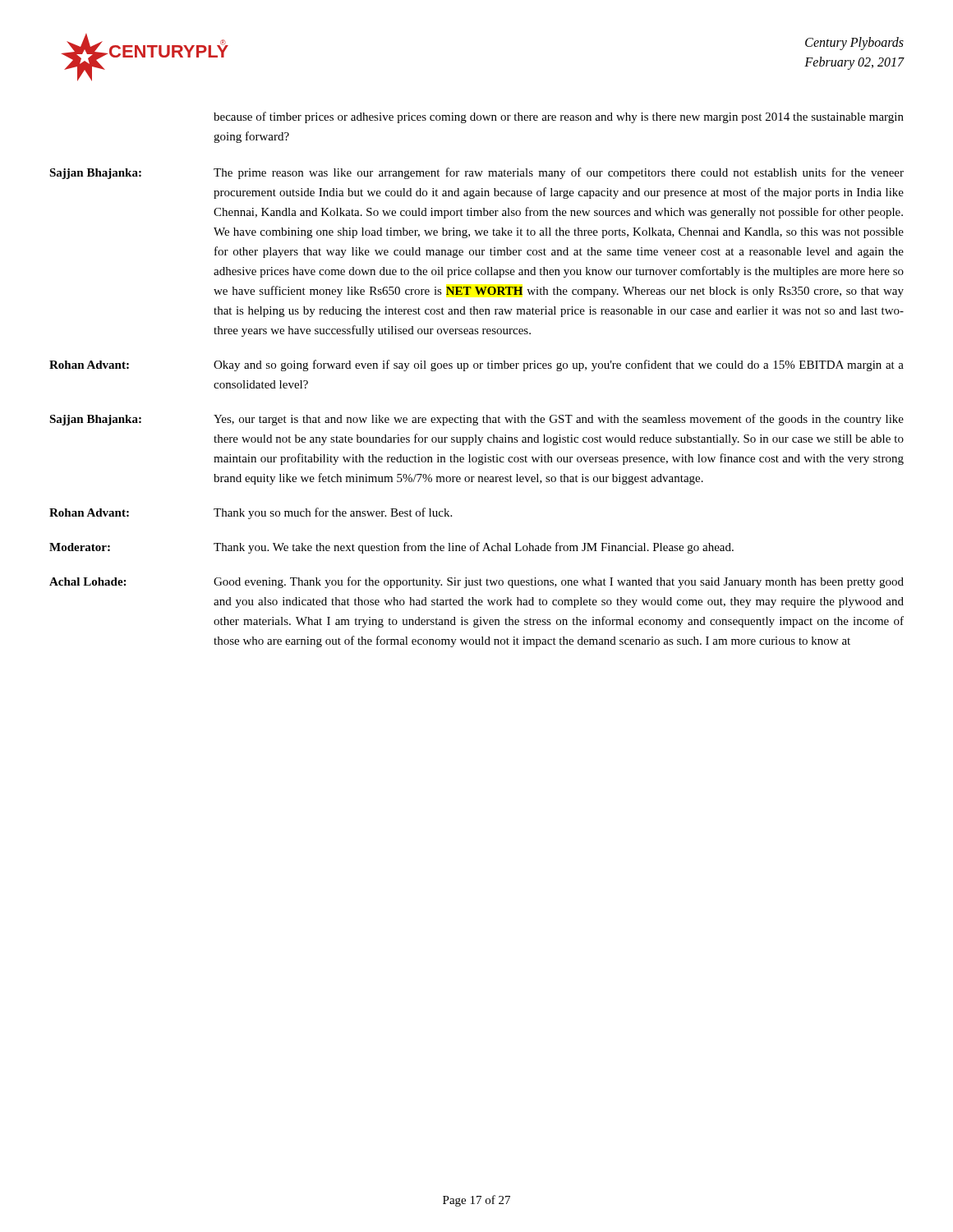Find the block on this page that starts "Rohan Advant: Thank you"
953x1232 pixels.
251,513
